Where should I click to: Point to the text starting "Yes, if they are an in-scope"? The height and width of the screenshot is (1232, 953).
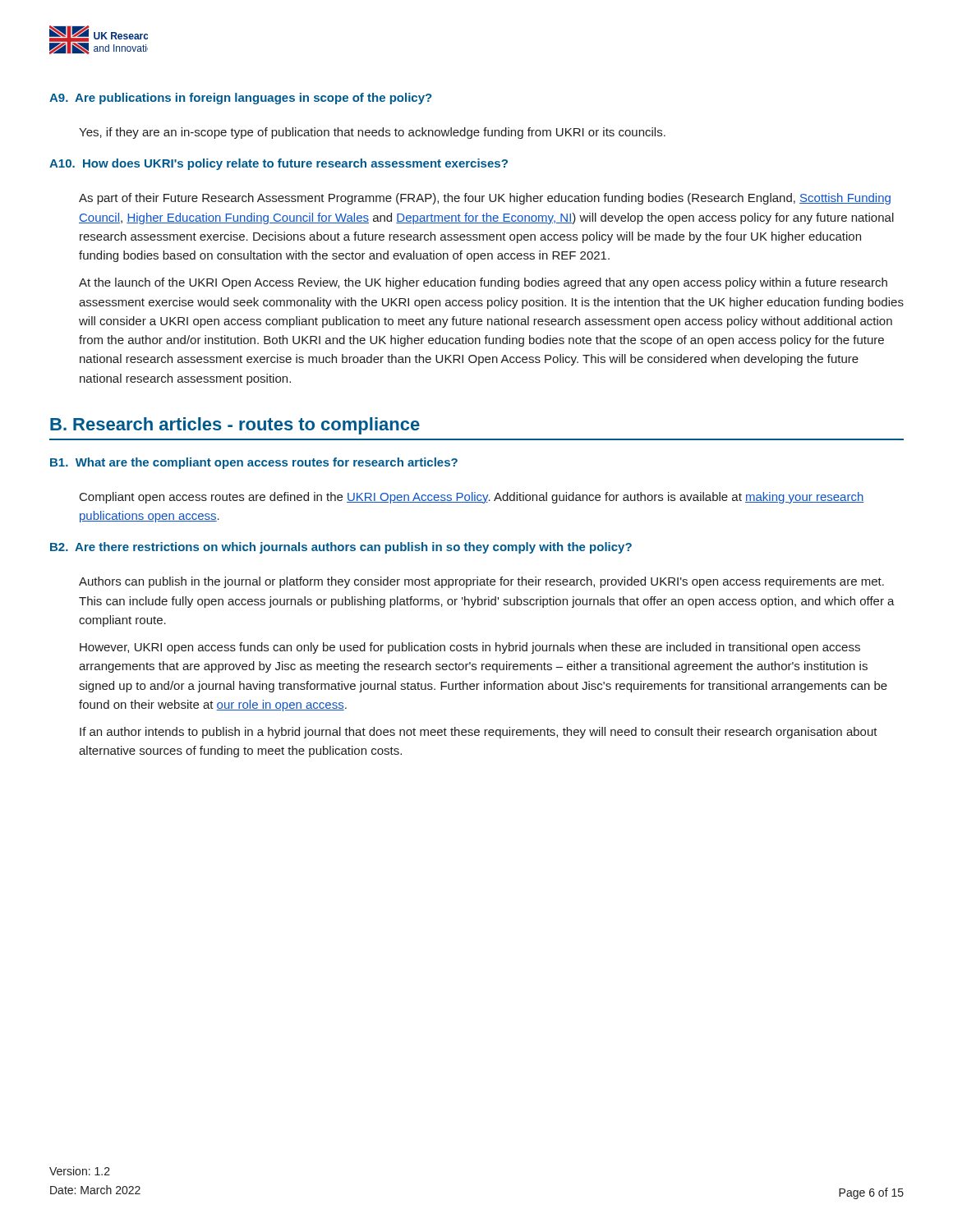(491, 132)
